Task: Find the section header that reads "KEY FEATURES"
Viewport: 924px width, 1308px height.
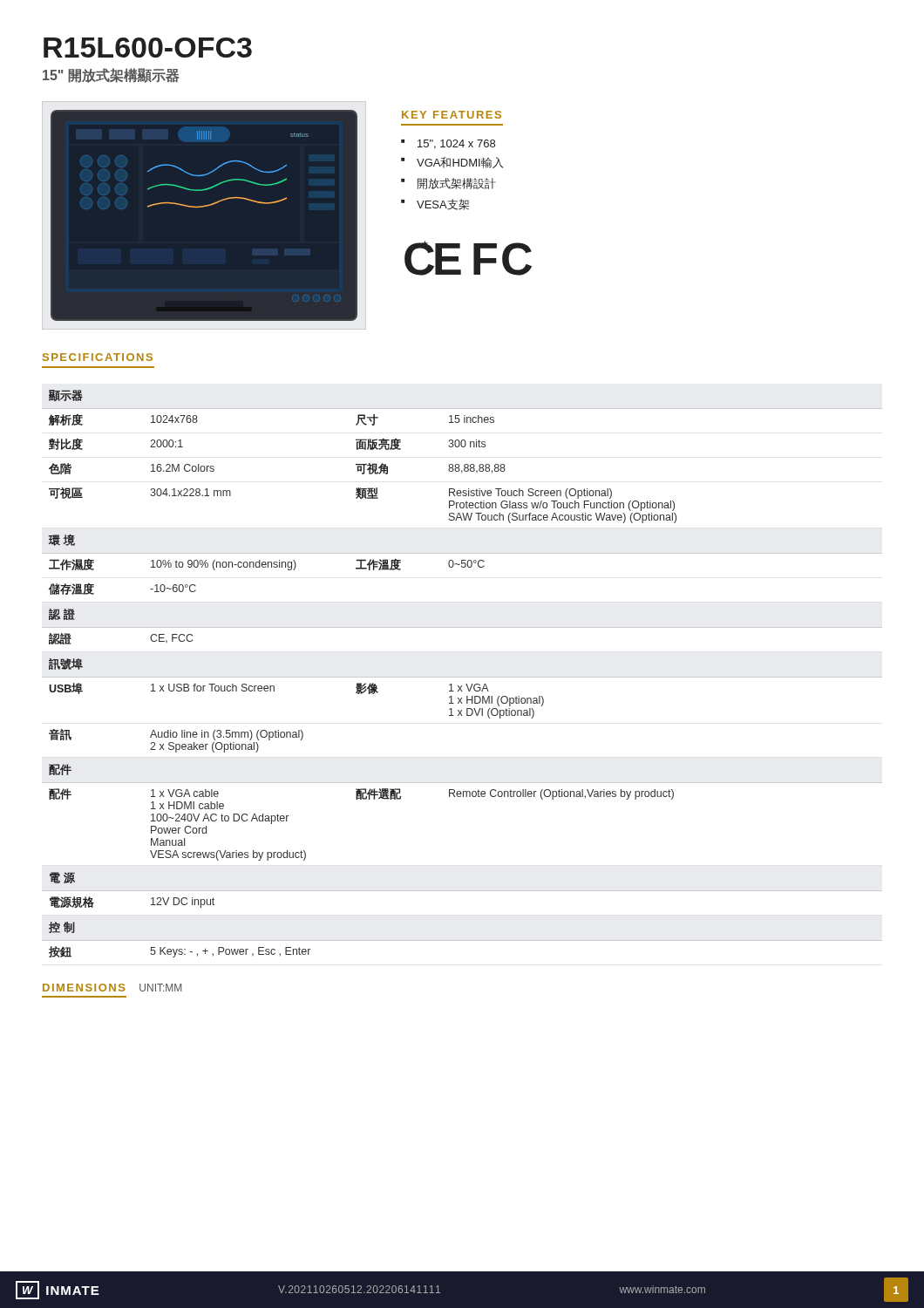Action: (452, 117)
